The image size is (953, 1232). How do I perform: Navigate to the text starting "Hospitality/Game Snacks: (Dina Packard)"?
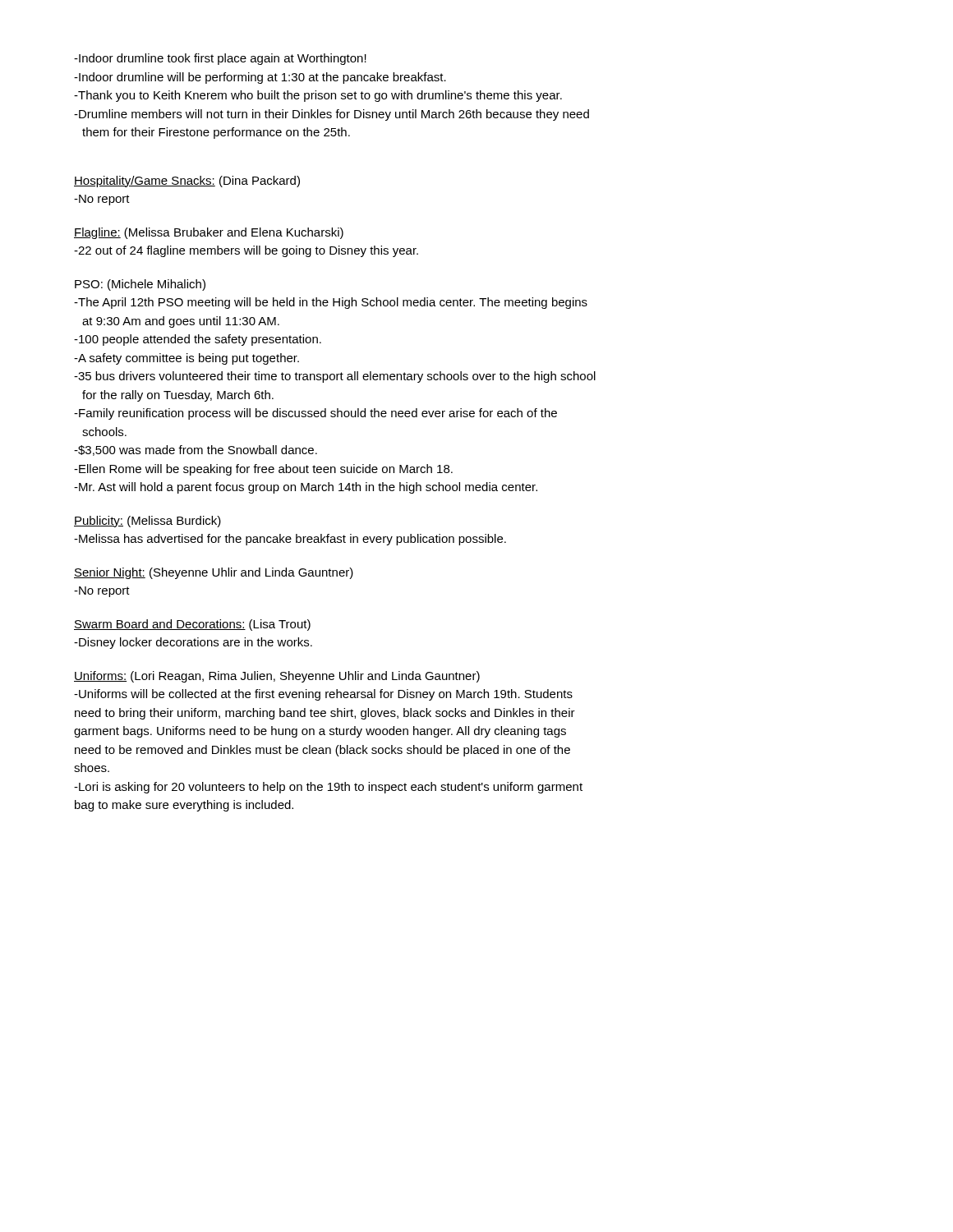point(187,182)
